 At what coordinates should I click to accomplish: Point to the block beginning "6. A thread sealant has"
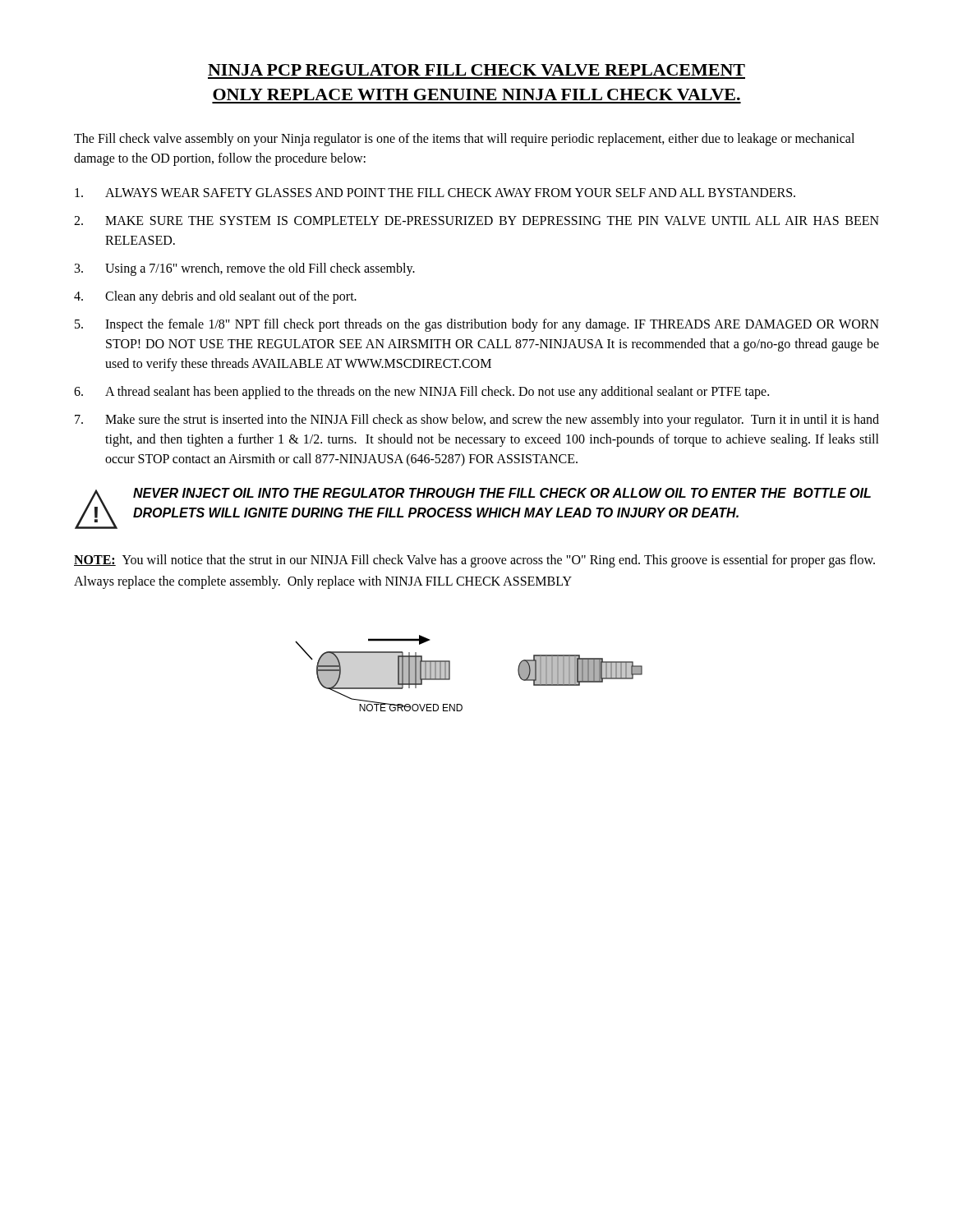(x=476, y=392)
